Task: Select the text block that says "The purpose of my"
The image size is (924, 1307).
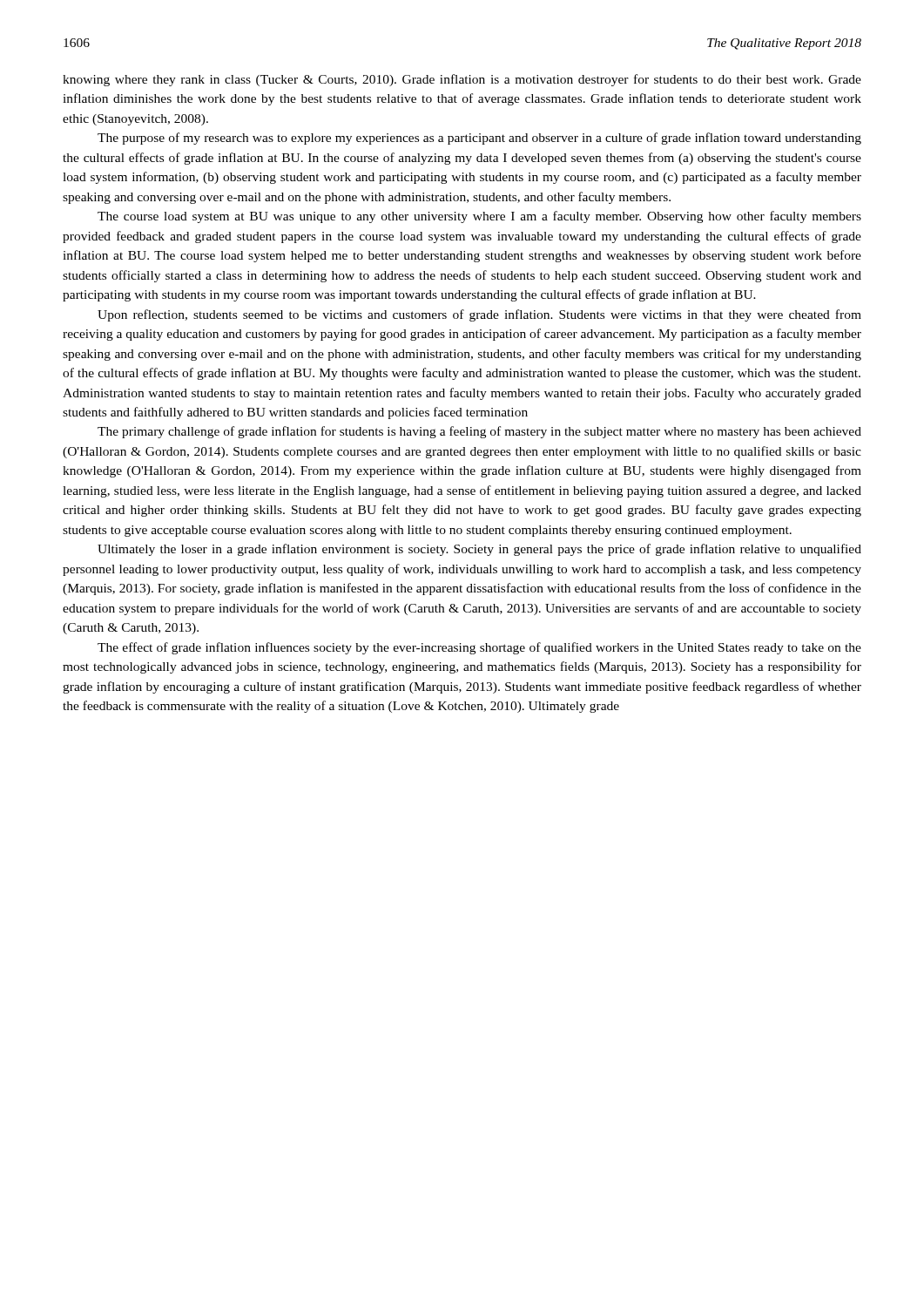Action: coord(462,168)
